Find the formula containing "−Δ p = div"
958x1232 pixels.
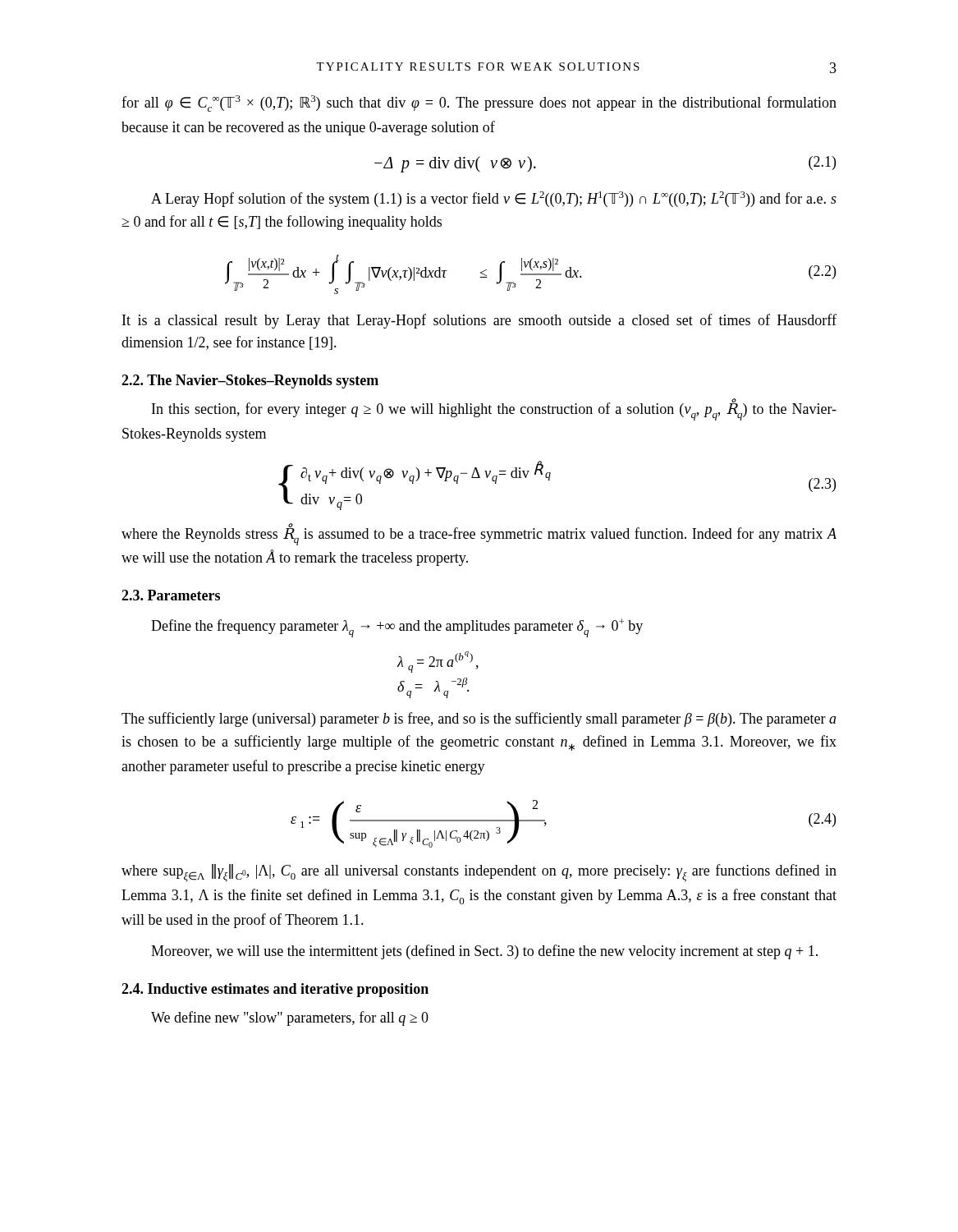tap(479, 163)
